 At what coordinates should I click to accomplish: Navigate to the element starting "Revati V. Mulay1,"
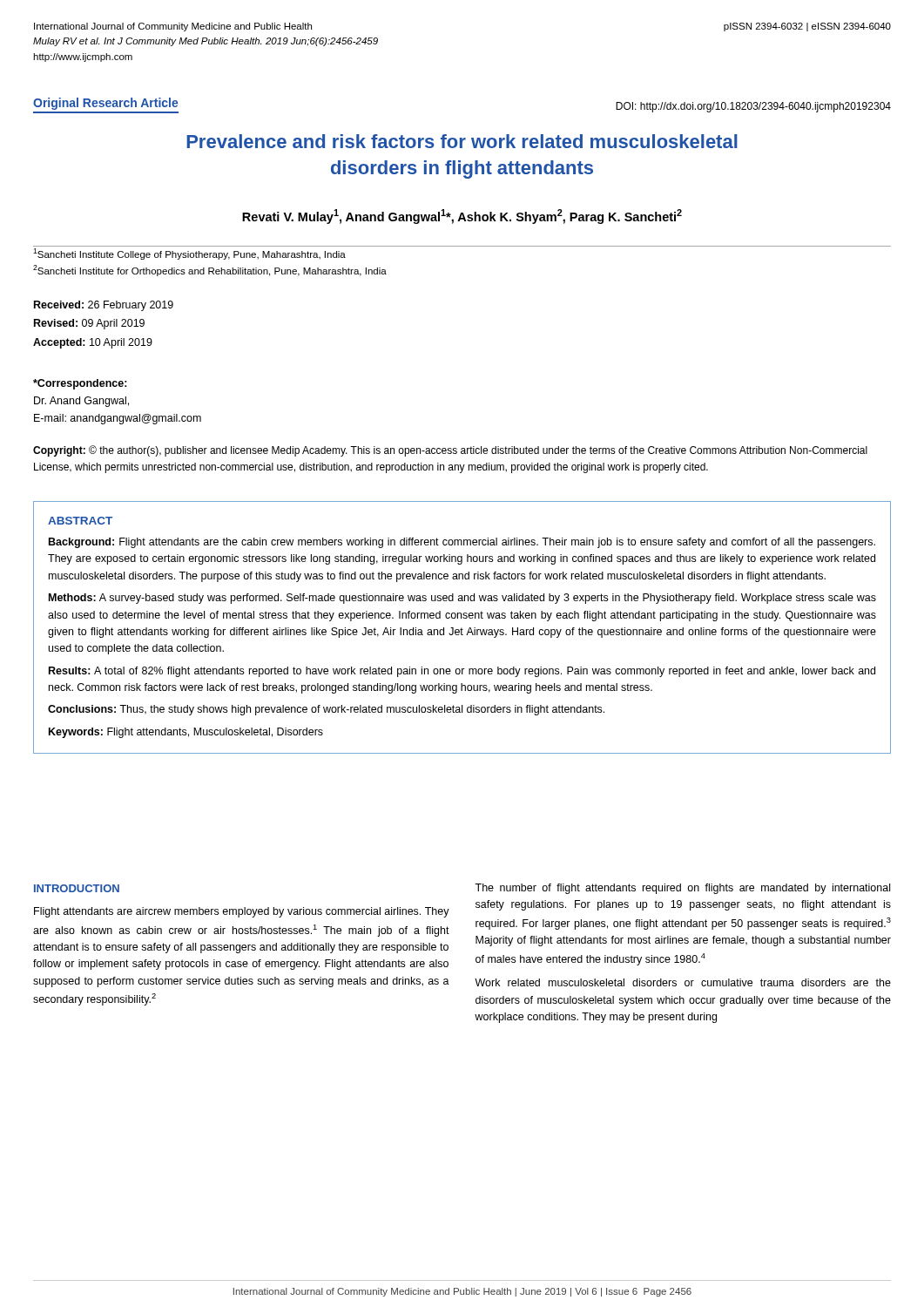click(x=462, y=216)
